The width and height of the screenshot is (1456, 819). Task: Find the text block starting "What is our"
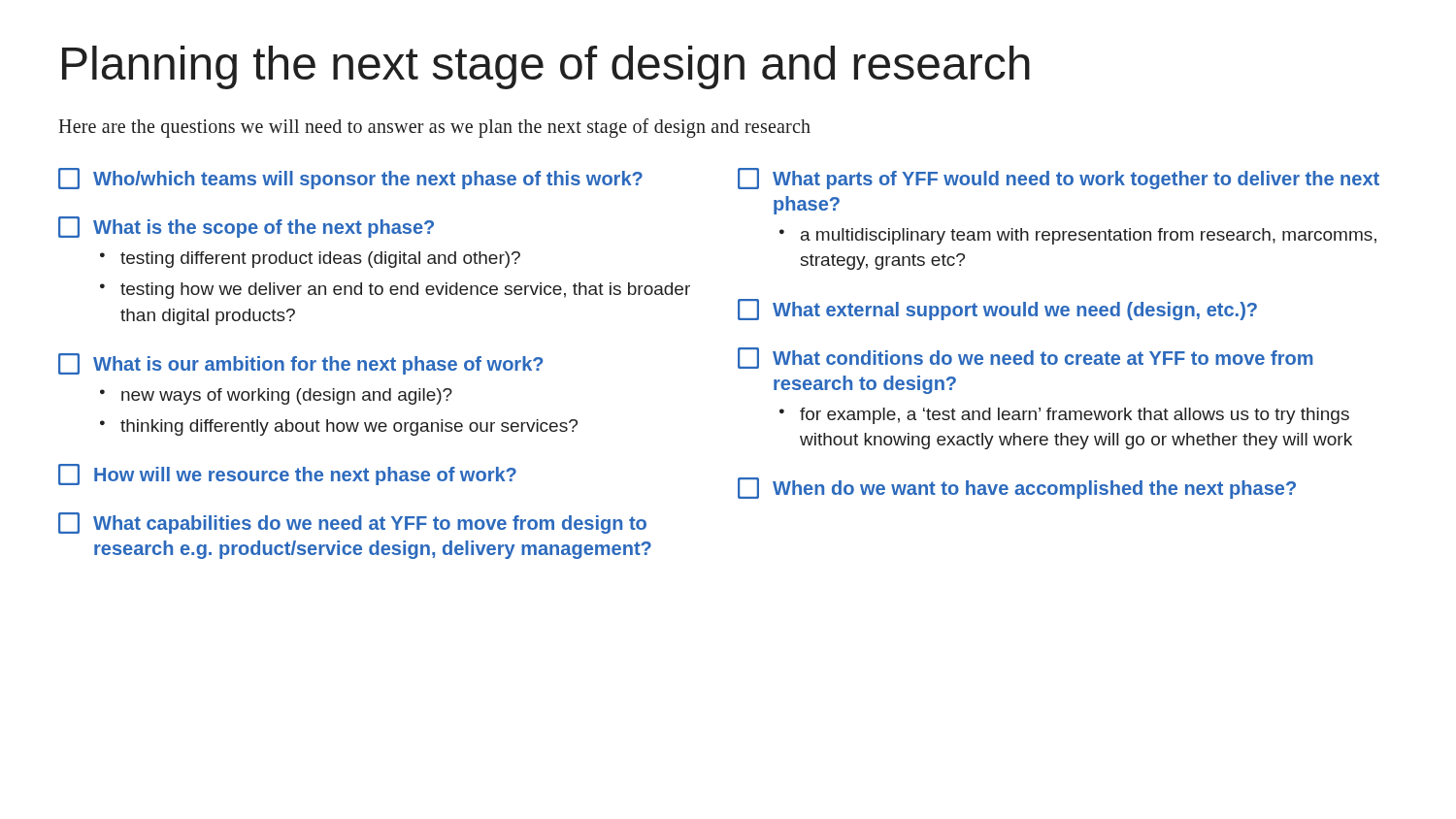379,398
